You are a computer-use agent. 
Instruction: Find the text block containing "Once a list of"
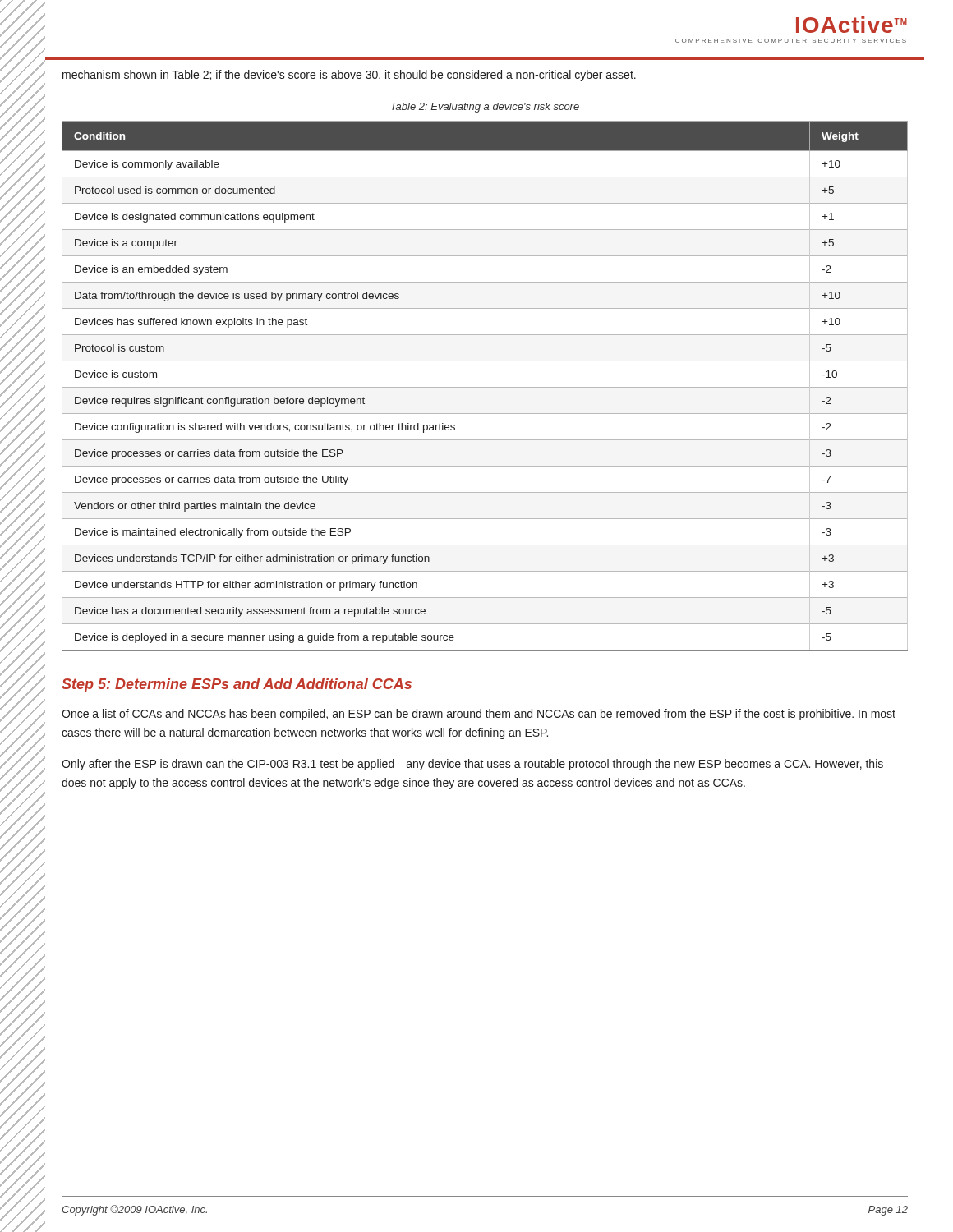click(479, 723)
